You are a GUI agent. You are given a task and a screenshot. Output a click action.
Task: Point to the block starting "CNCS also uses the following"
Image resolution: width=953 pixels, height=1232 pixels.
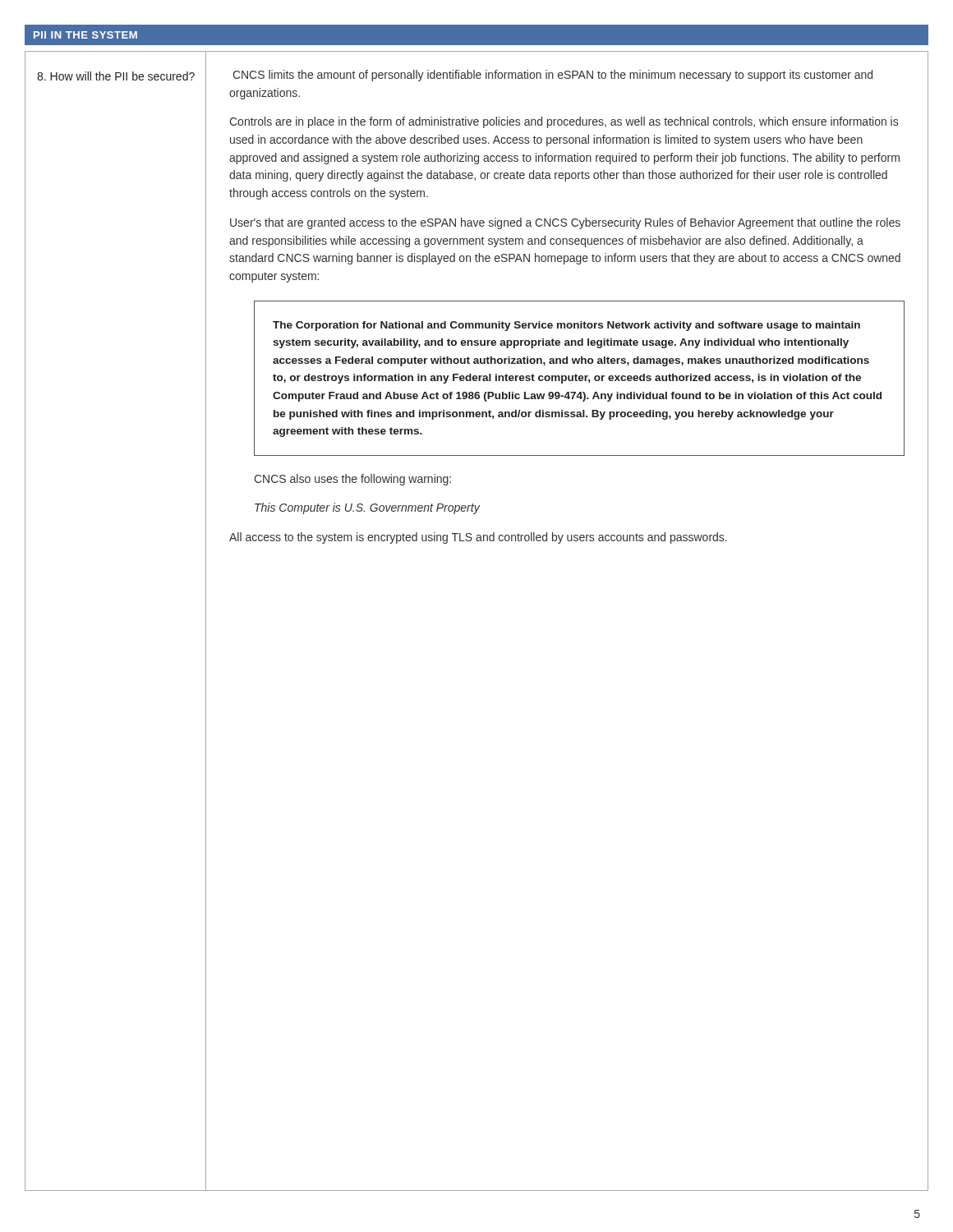[x=352, y=480]
